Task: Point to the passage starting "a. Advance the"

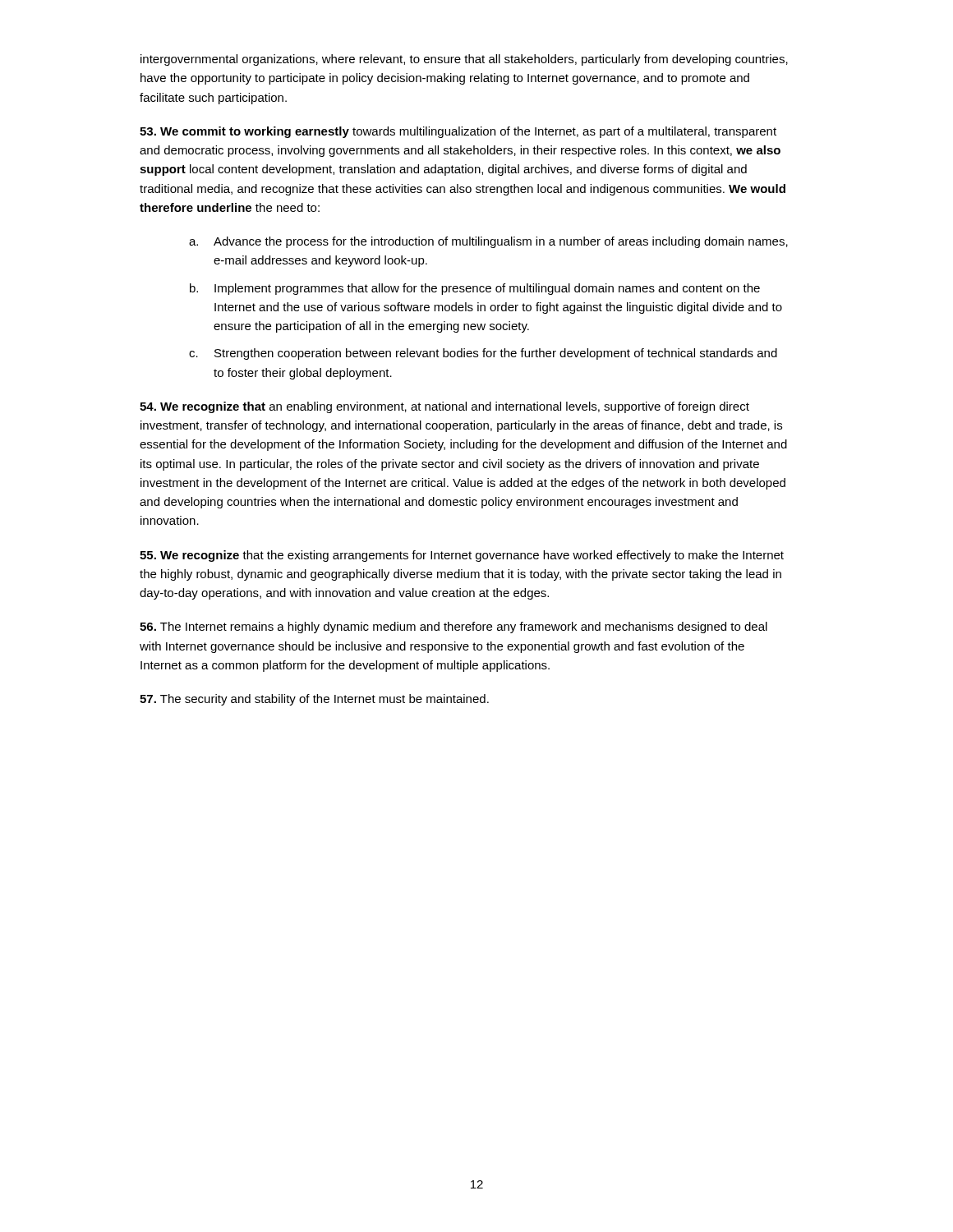Action: tap(489, 251)
